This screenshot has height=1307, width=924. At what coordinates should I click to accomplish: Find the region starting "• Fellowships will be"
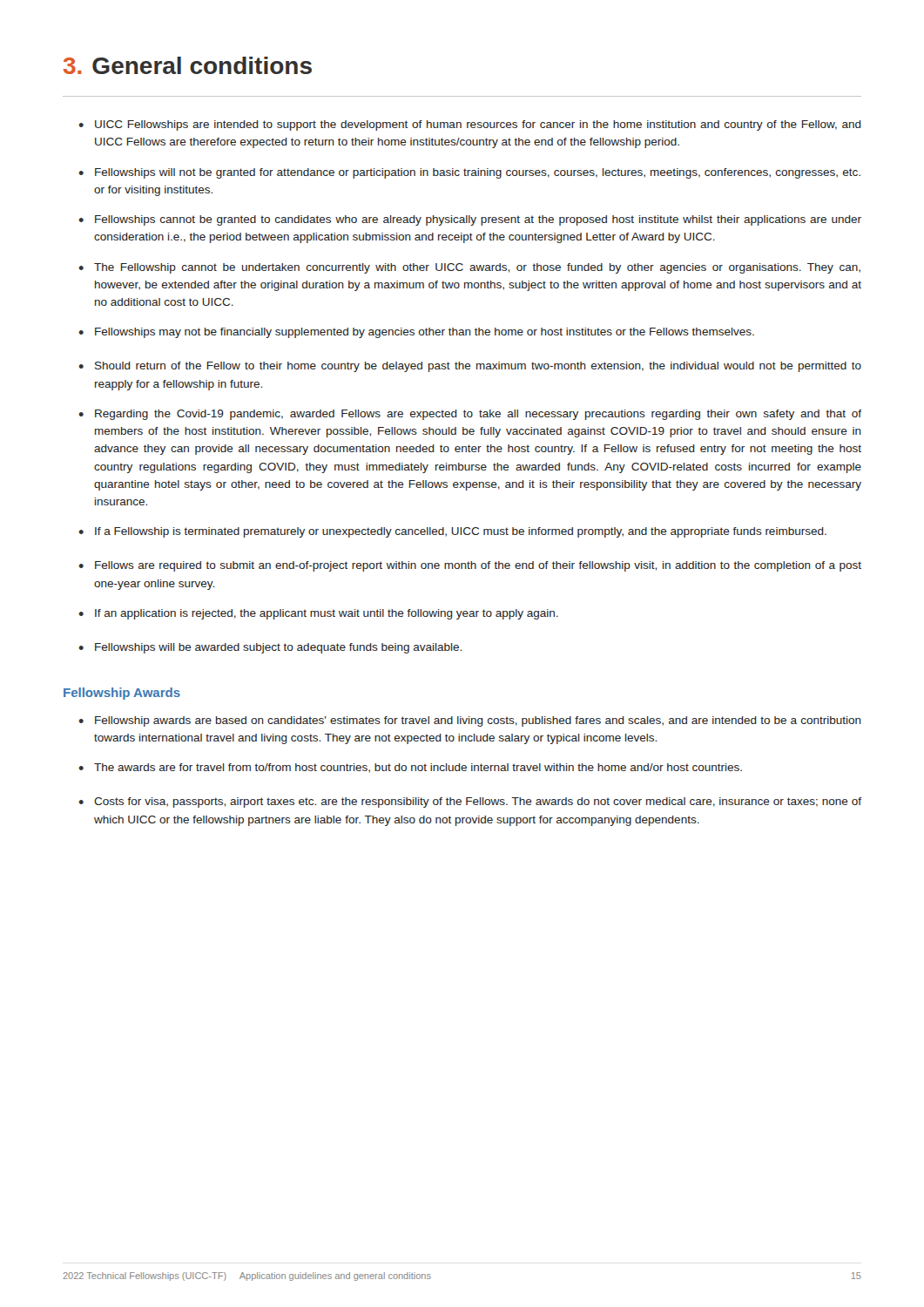pyautogui.click(x=470, y=649)
